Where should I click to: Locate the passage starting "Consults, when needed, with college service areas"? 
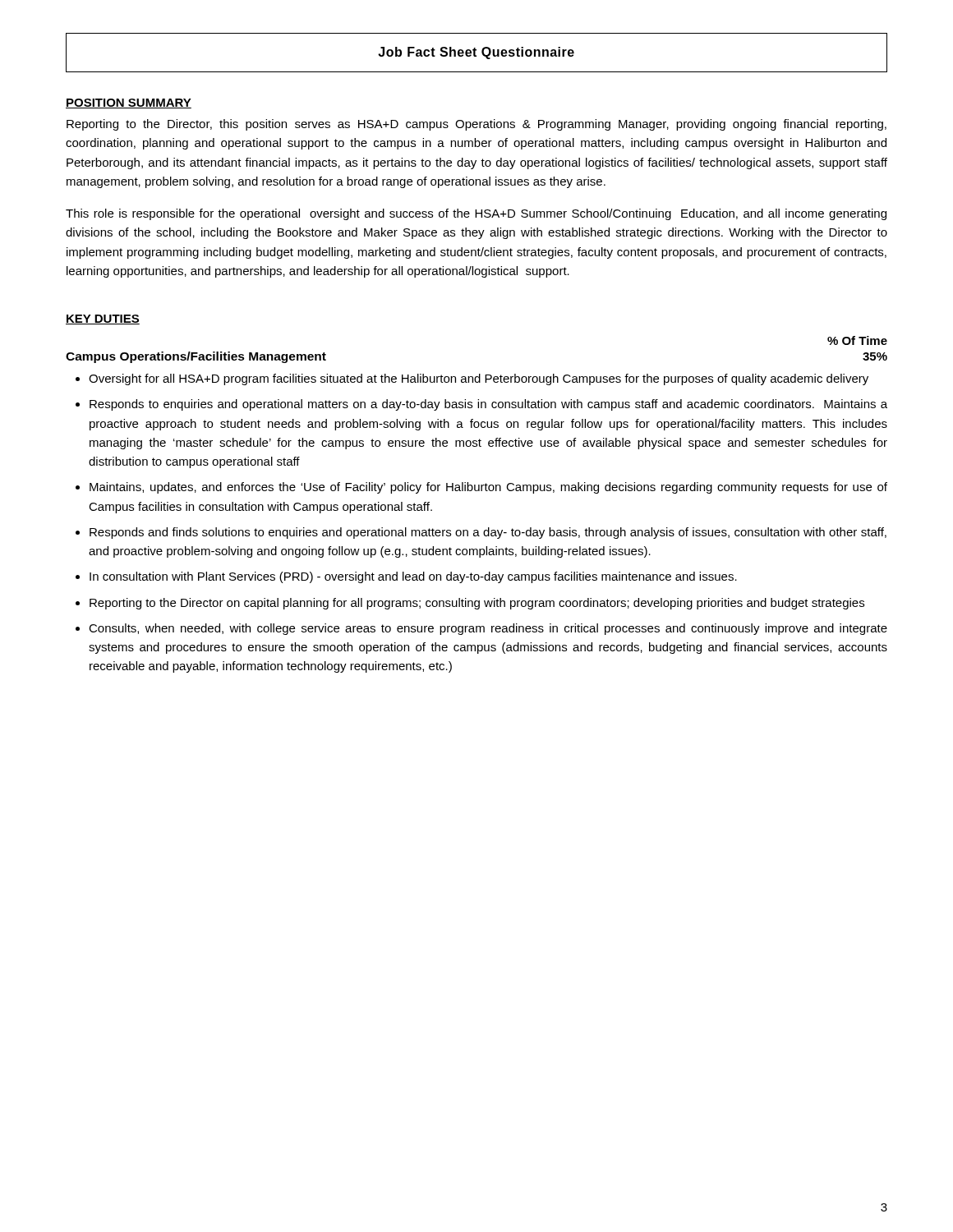click(488, 647)
